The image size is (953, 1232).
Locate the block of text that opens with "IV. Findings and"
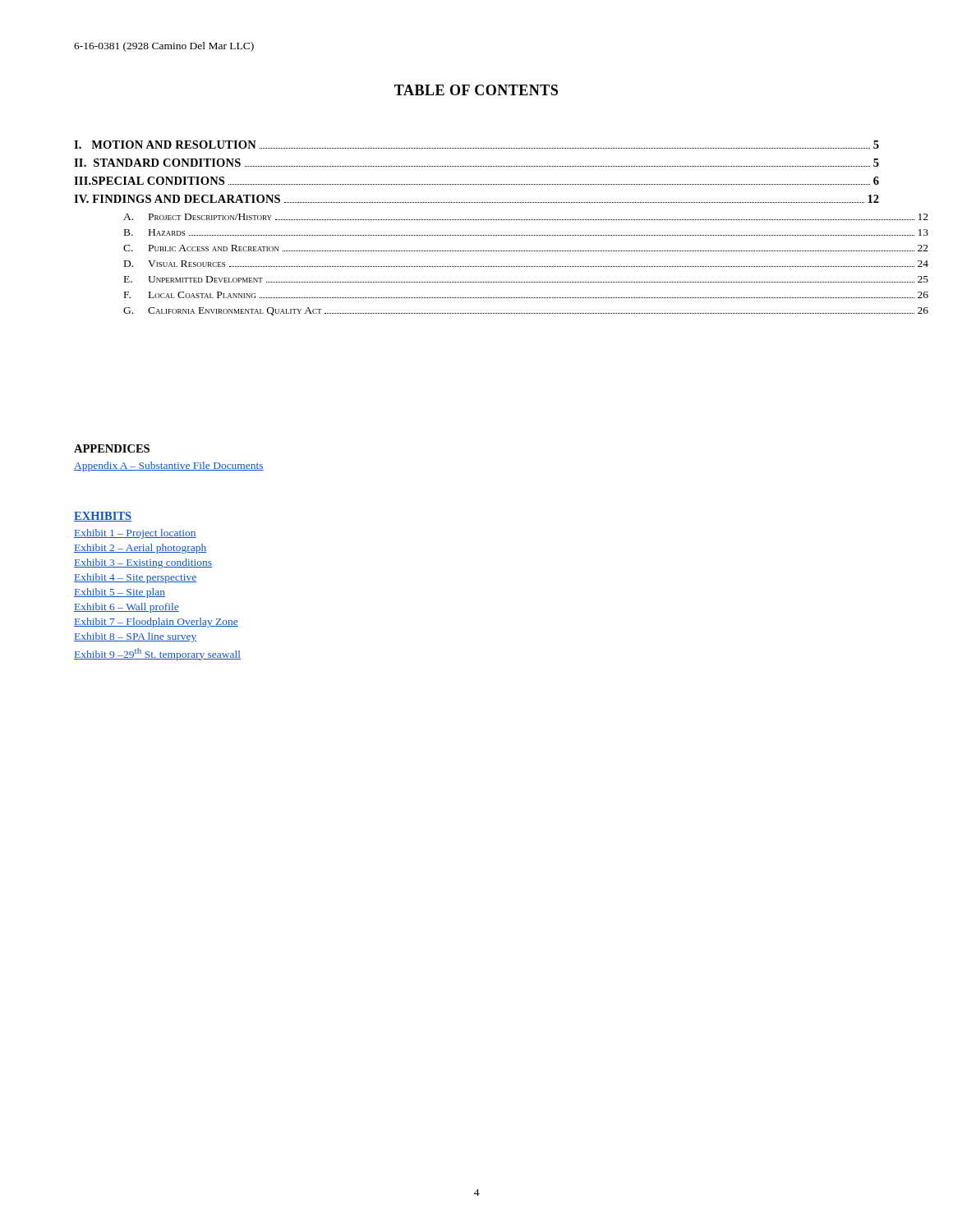click(476, 199)
